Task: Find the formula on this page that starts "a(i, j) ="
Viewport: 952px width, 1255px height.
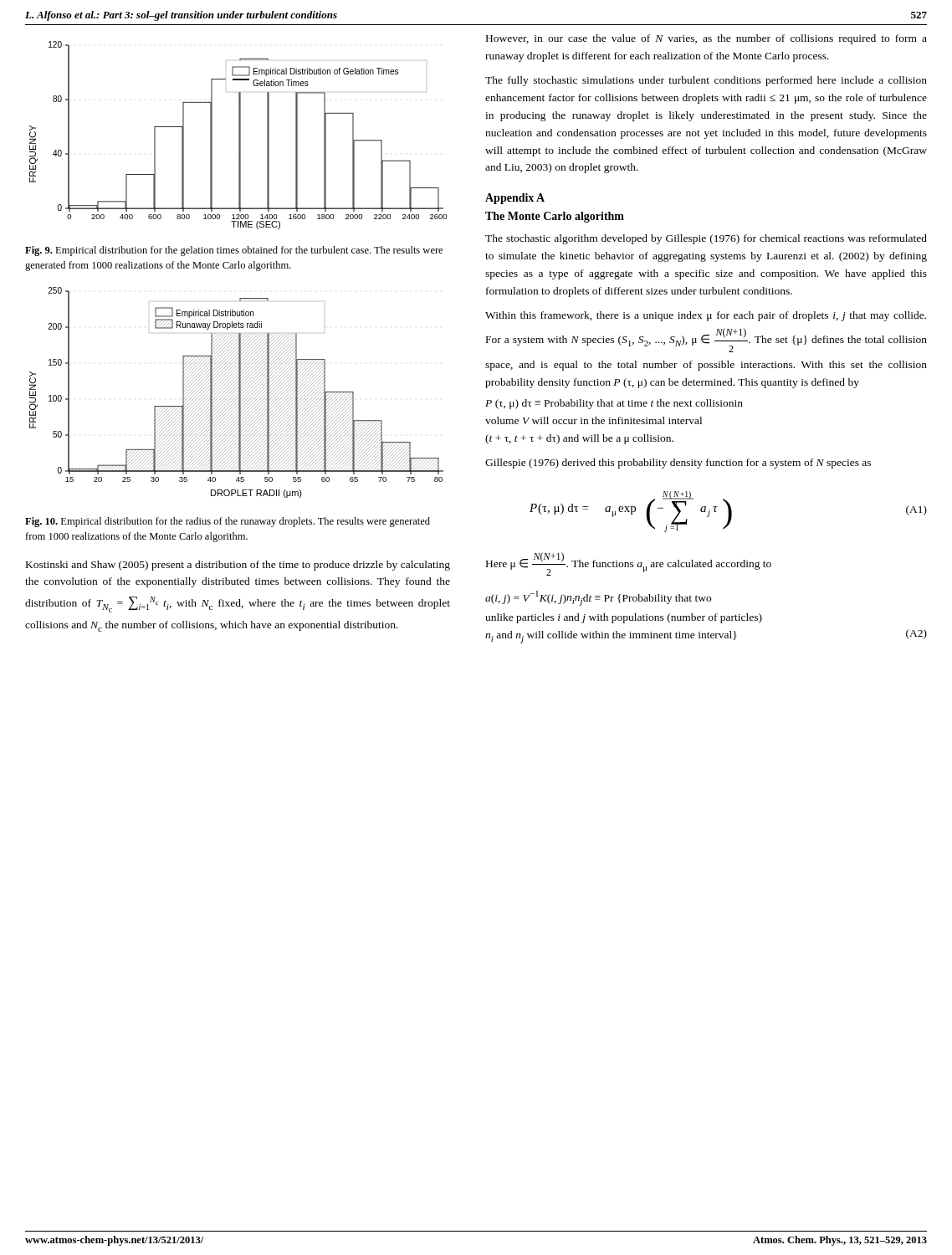Action: pyautogui.click(x=706, y=597)
